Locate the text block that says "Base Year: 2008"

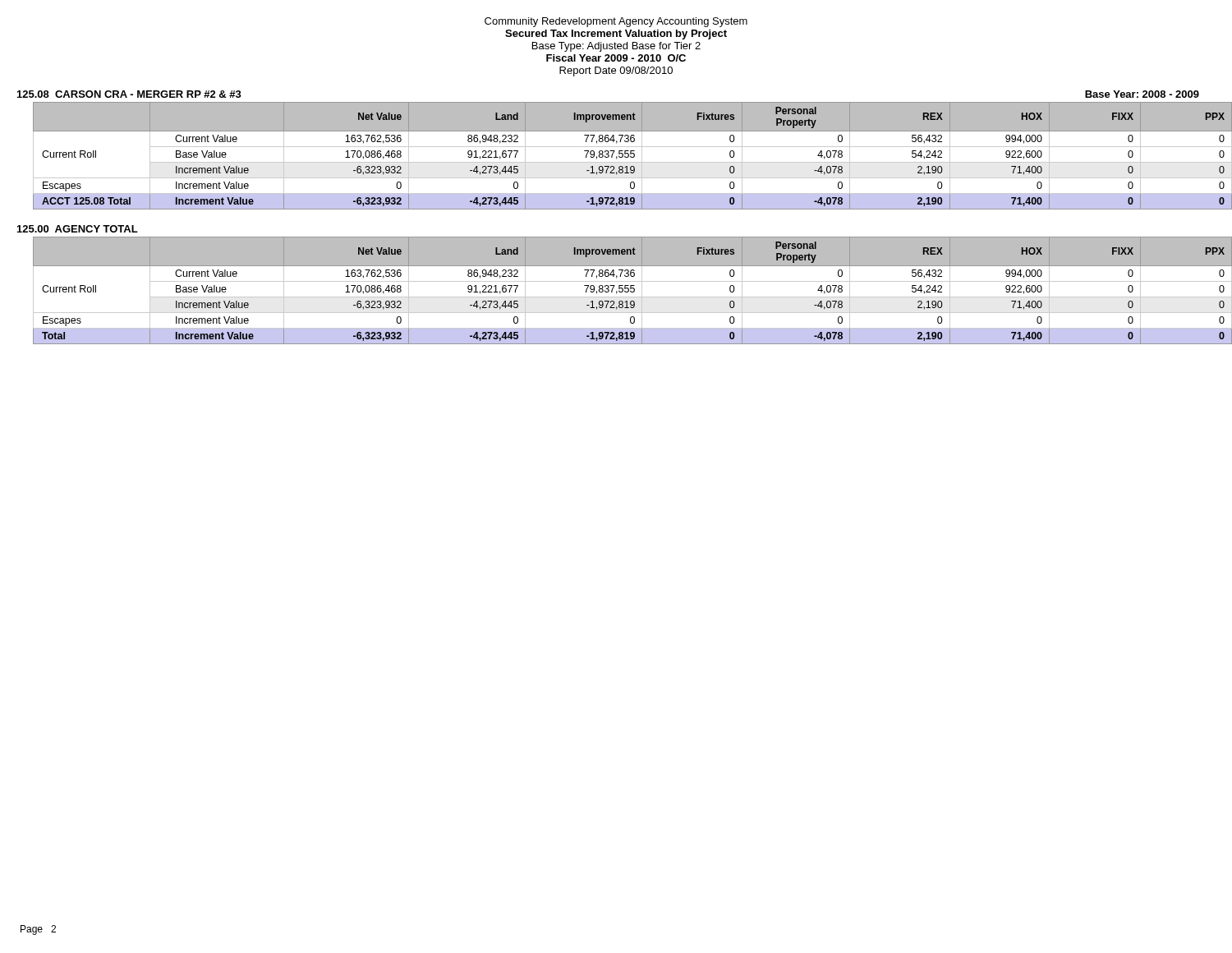click(x=1142, y=94)
